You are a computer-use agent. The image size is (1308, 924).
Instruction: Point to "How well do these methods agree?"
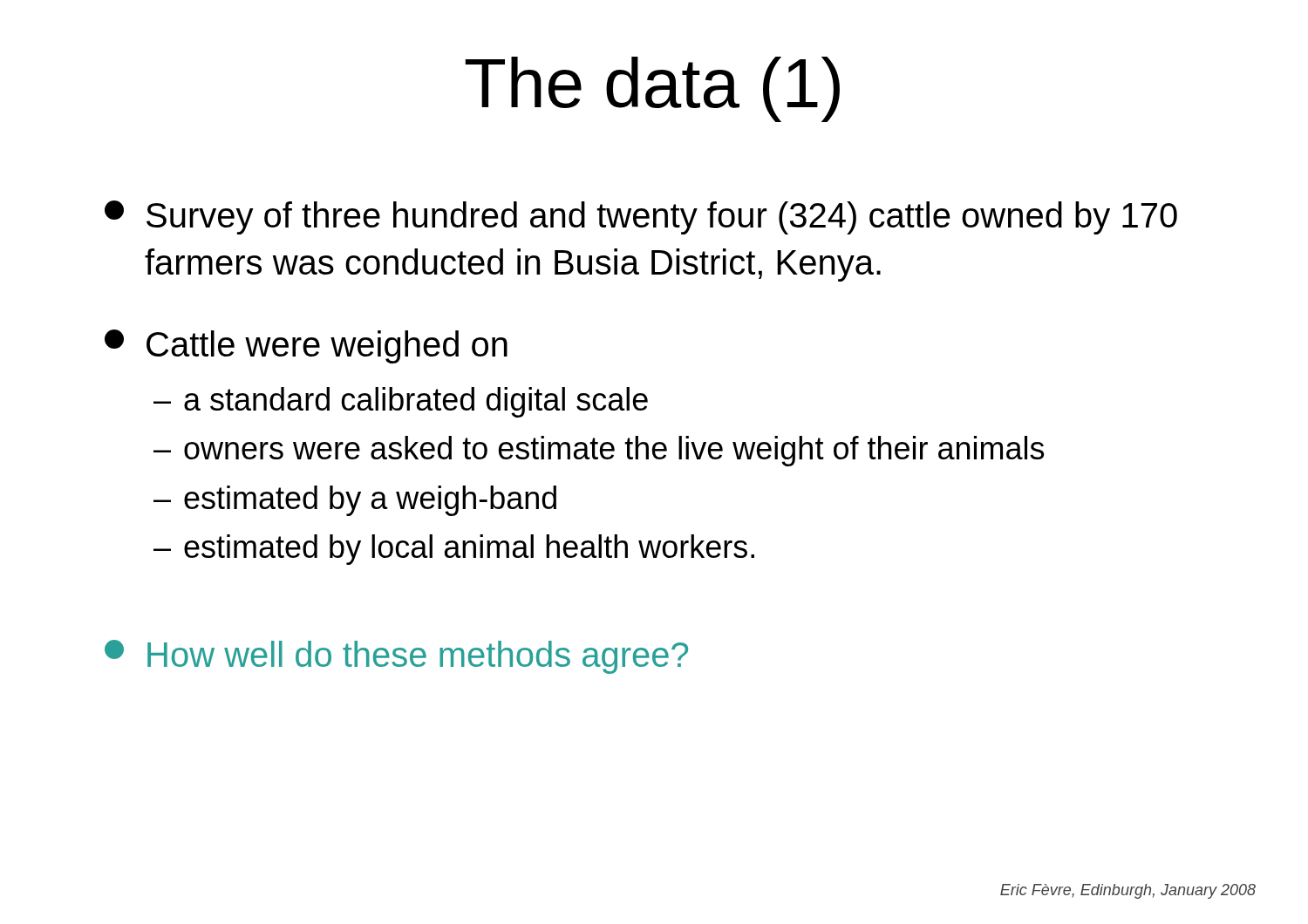397,654
